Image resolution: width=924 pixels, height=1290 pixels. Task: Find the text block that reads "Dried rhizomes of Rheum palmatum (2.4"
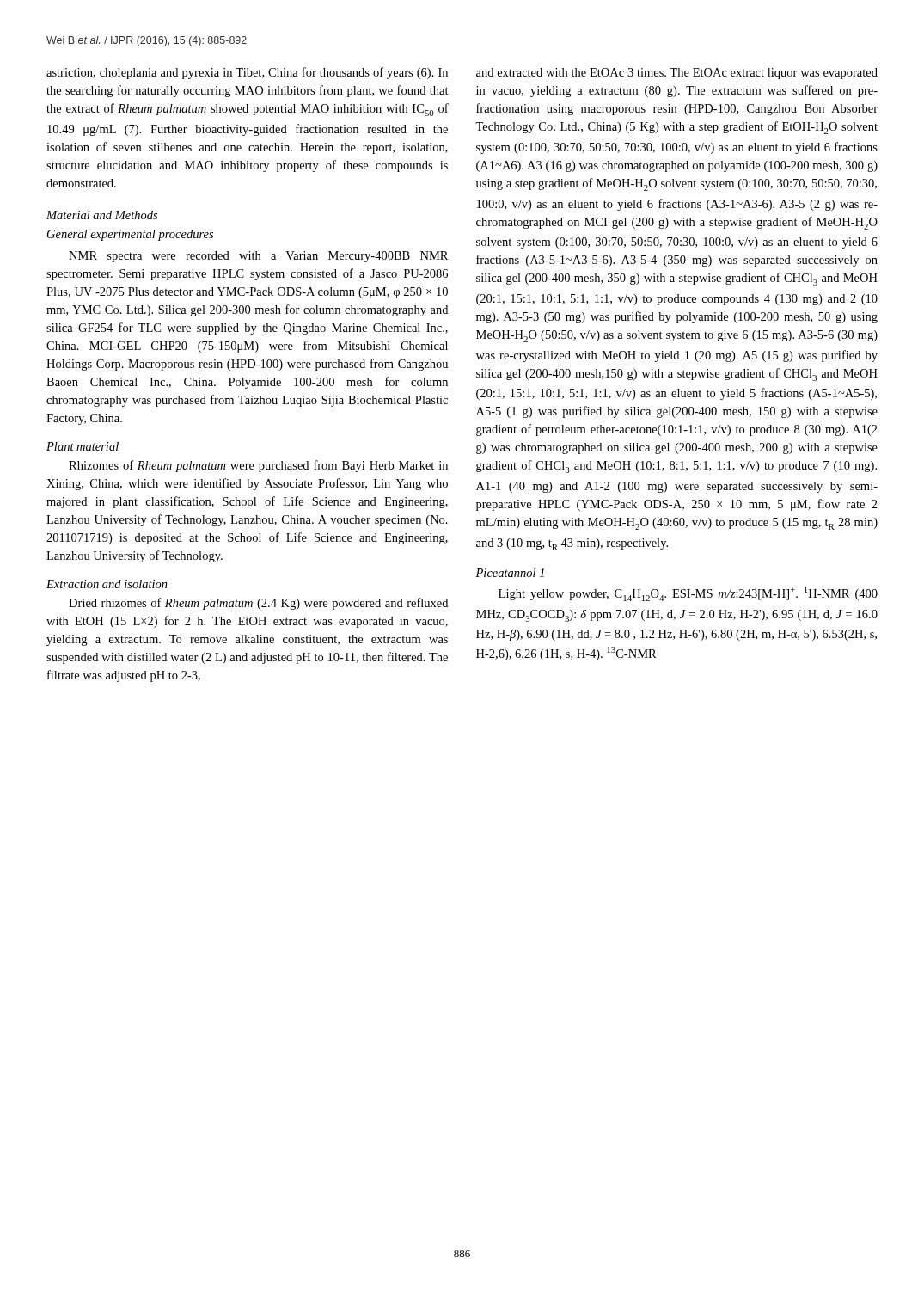point(247,640)
